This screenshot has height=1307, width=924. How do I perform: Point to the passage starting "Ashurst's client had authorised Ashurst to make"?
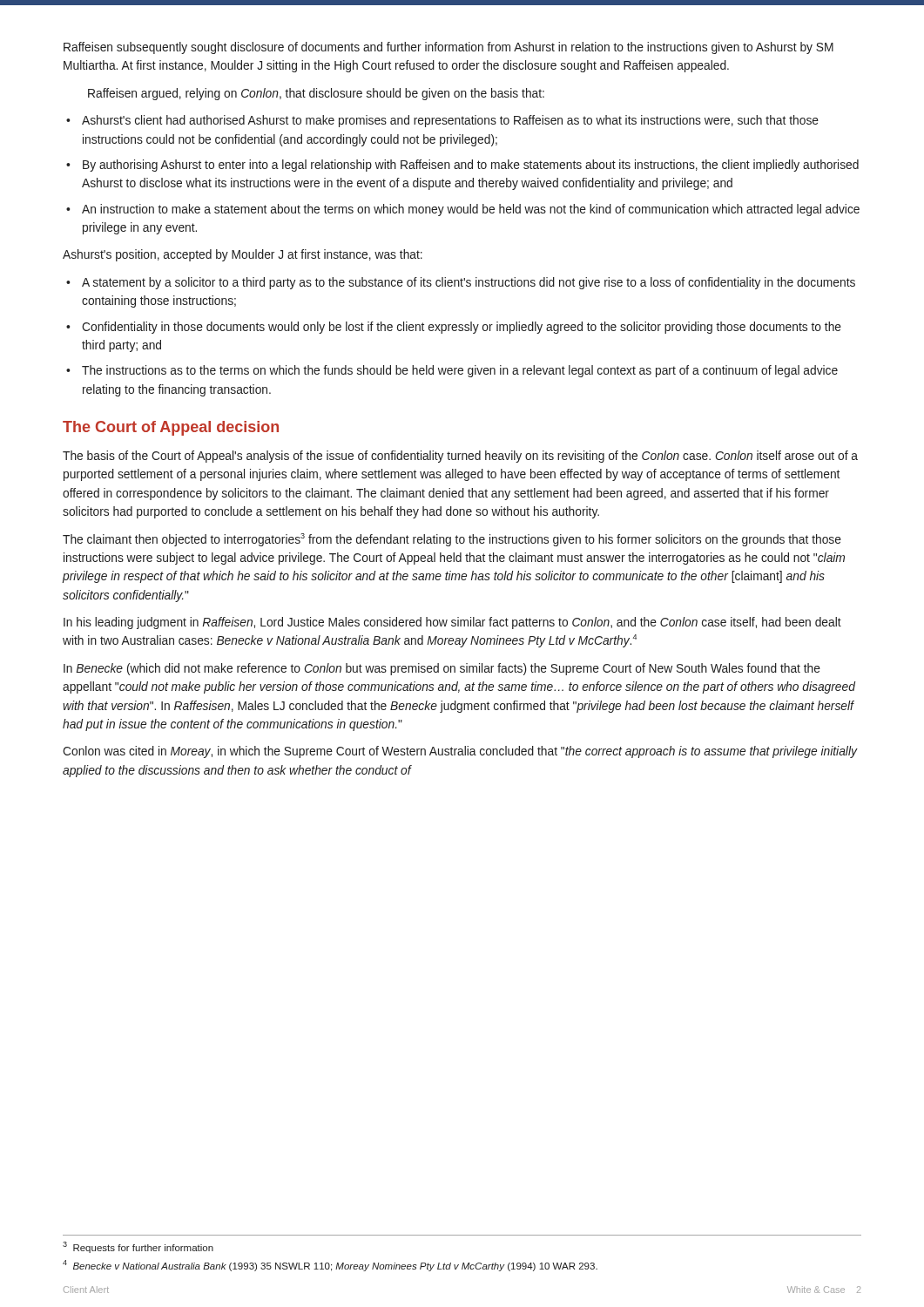(x=450, y=130)
